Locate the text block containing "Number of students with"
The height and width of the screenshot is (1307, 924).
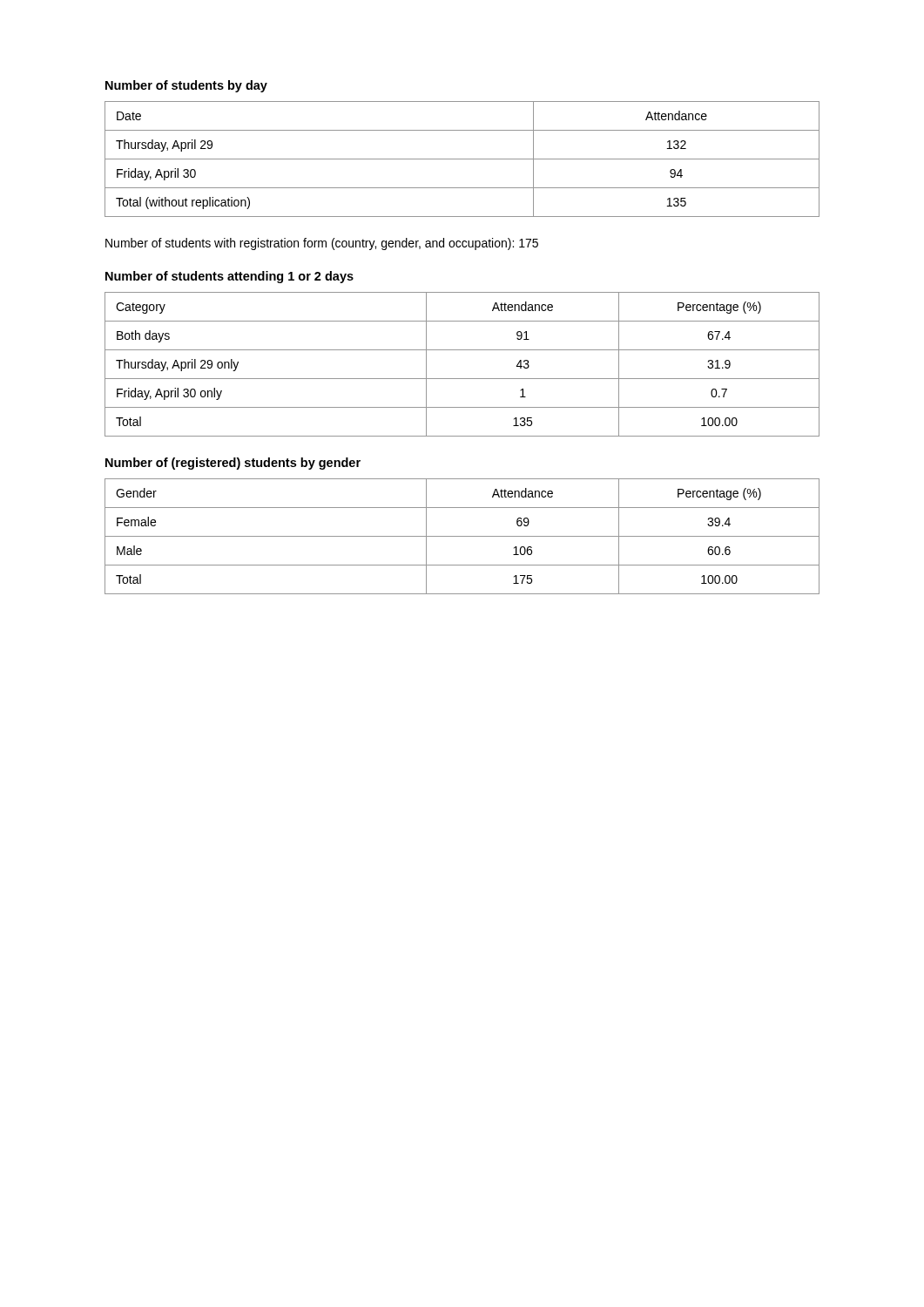click(x=322, y=243)
